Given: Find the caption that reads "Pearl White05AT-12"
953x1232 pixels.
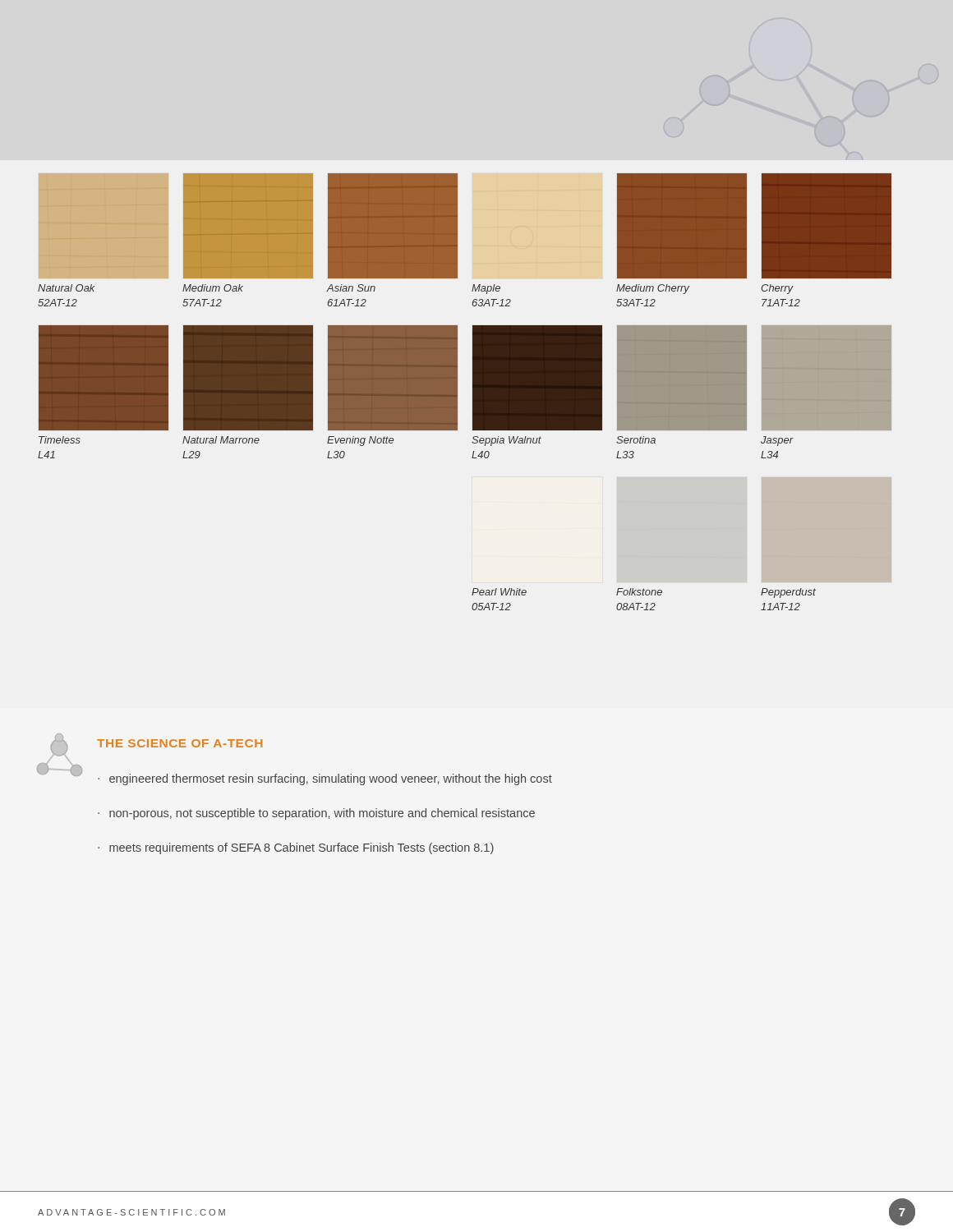Looking at the screenshot, I should (x=499, y=599).
